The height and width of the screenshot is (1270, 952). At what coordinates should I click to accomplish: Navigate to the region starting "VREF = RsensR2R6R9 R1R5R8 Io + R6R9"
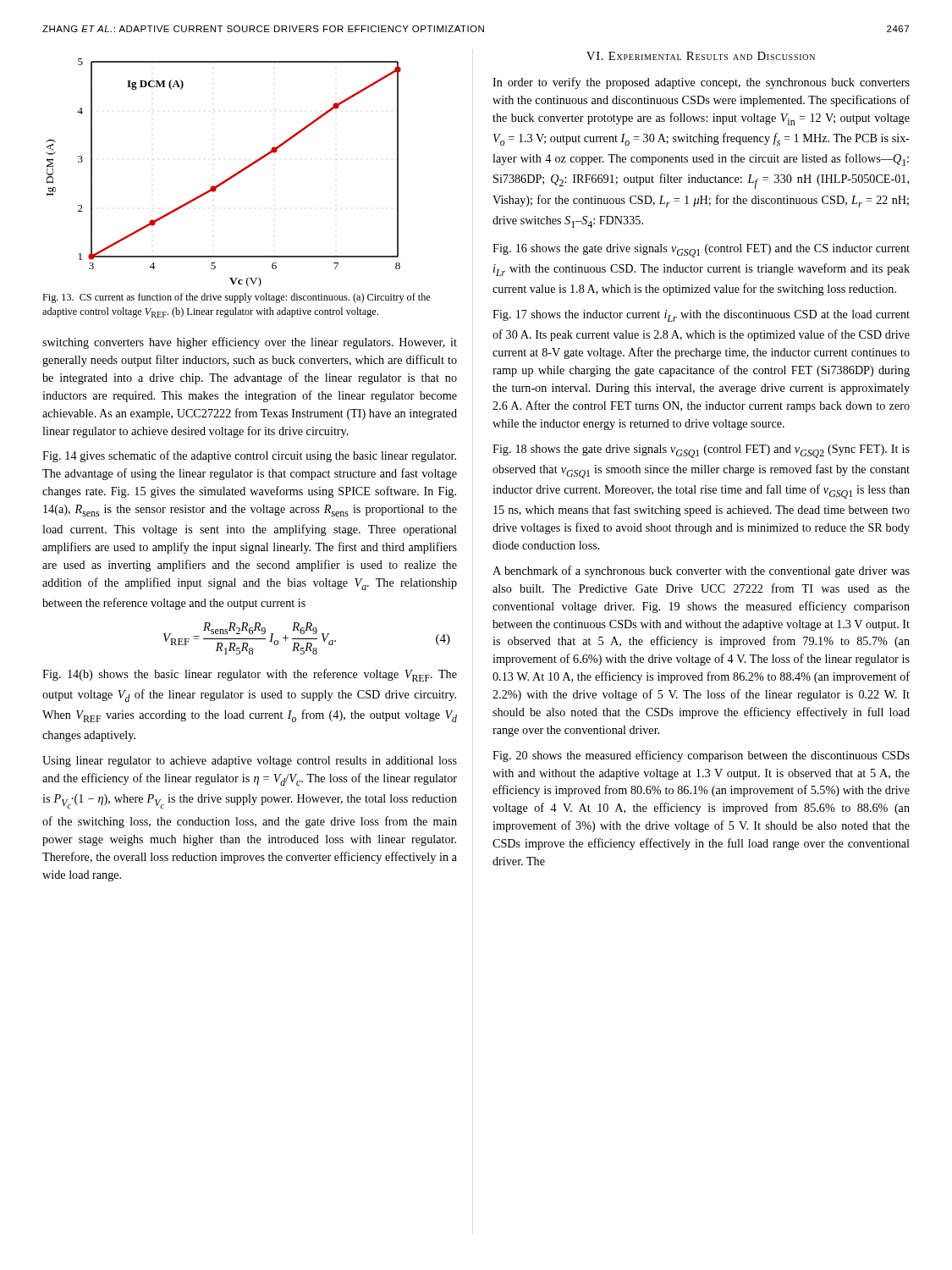tap(306, 638)
